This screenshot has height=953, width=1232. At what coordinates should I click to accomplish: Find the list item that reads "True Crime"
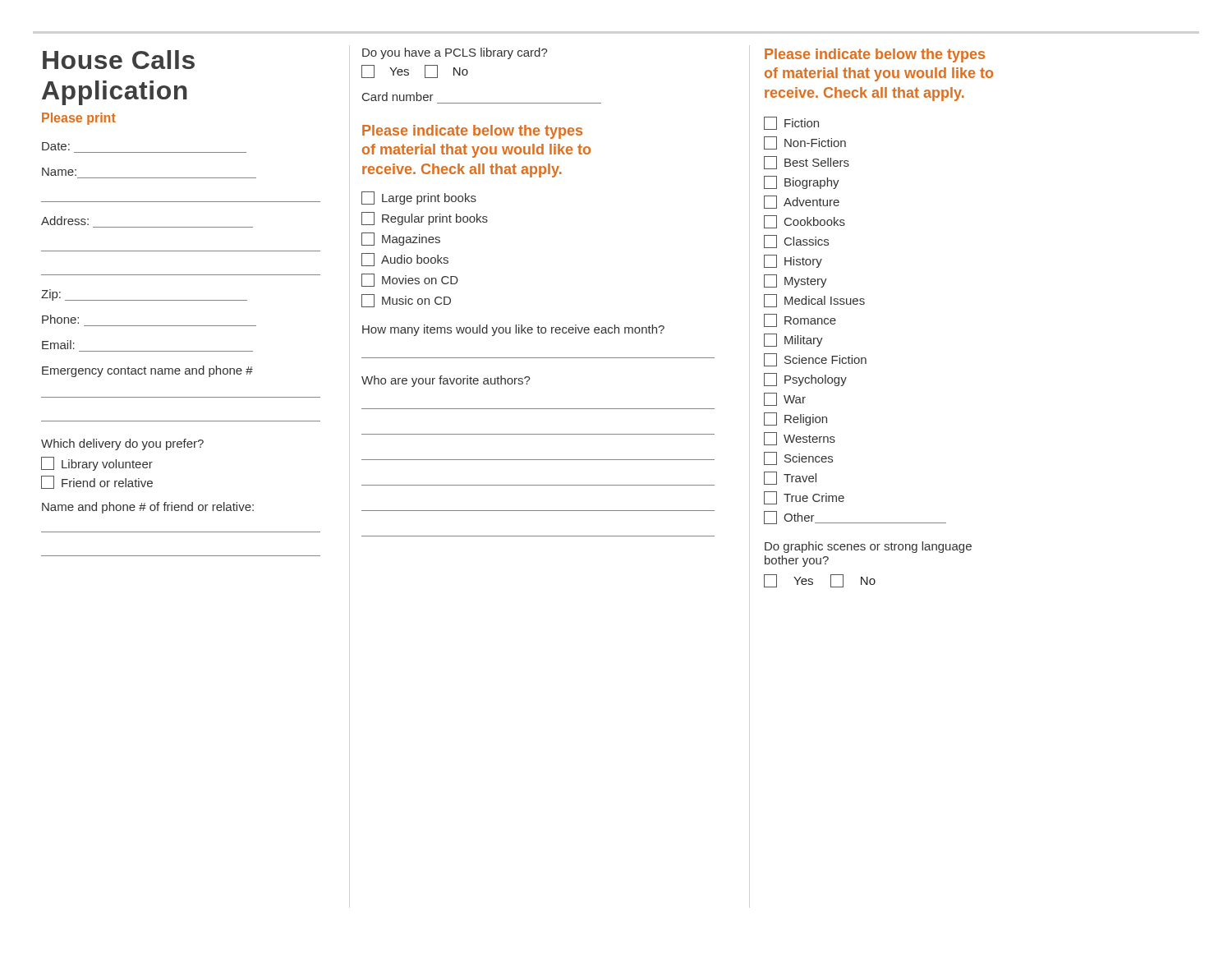[x=804, y=498]
